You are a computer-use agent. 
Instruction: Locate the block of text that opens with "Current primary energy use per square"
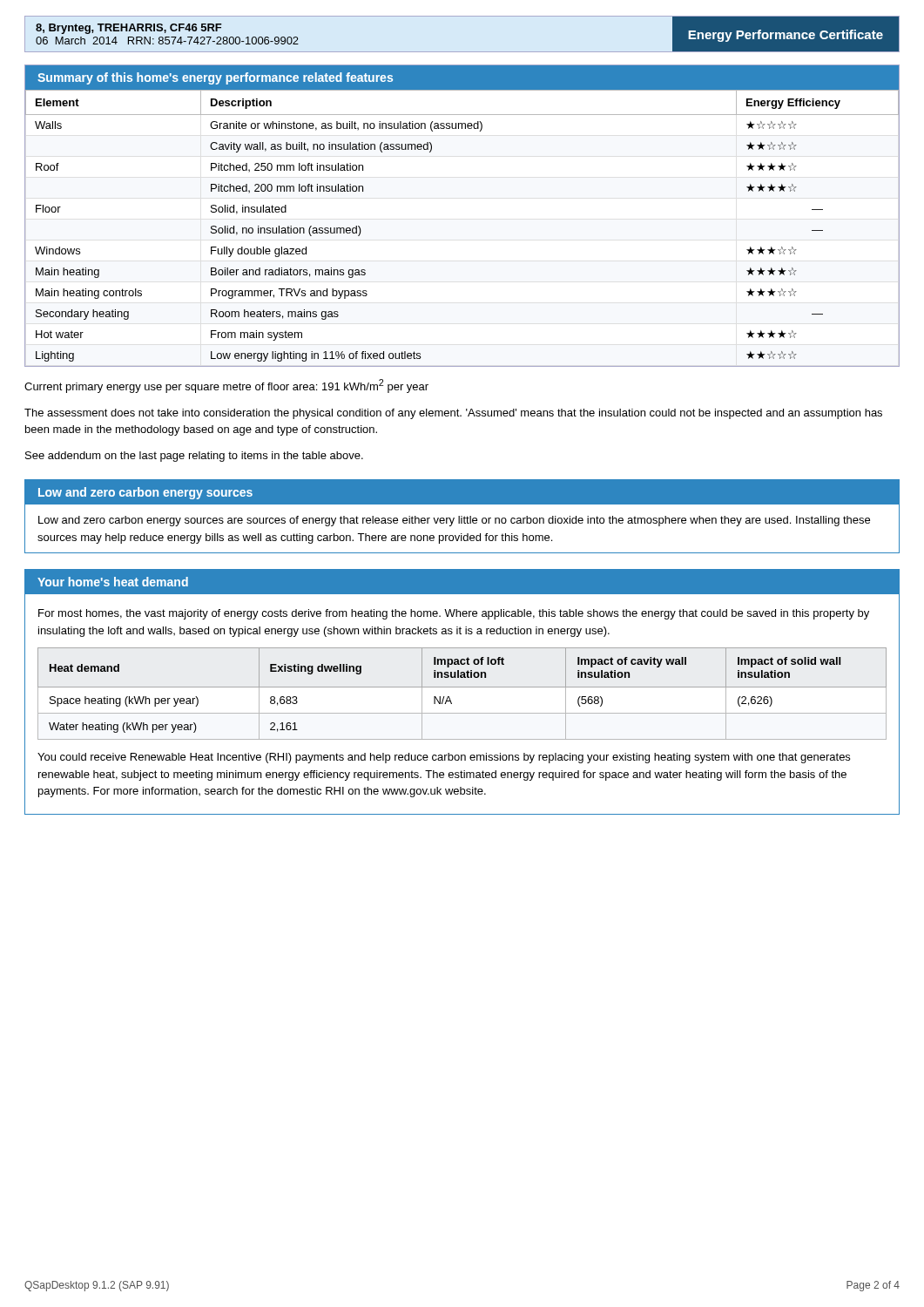point(226,385)
